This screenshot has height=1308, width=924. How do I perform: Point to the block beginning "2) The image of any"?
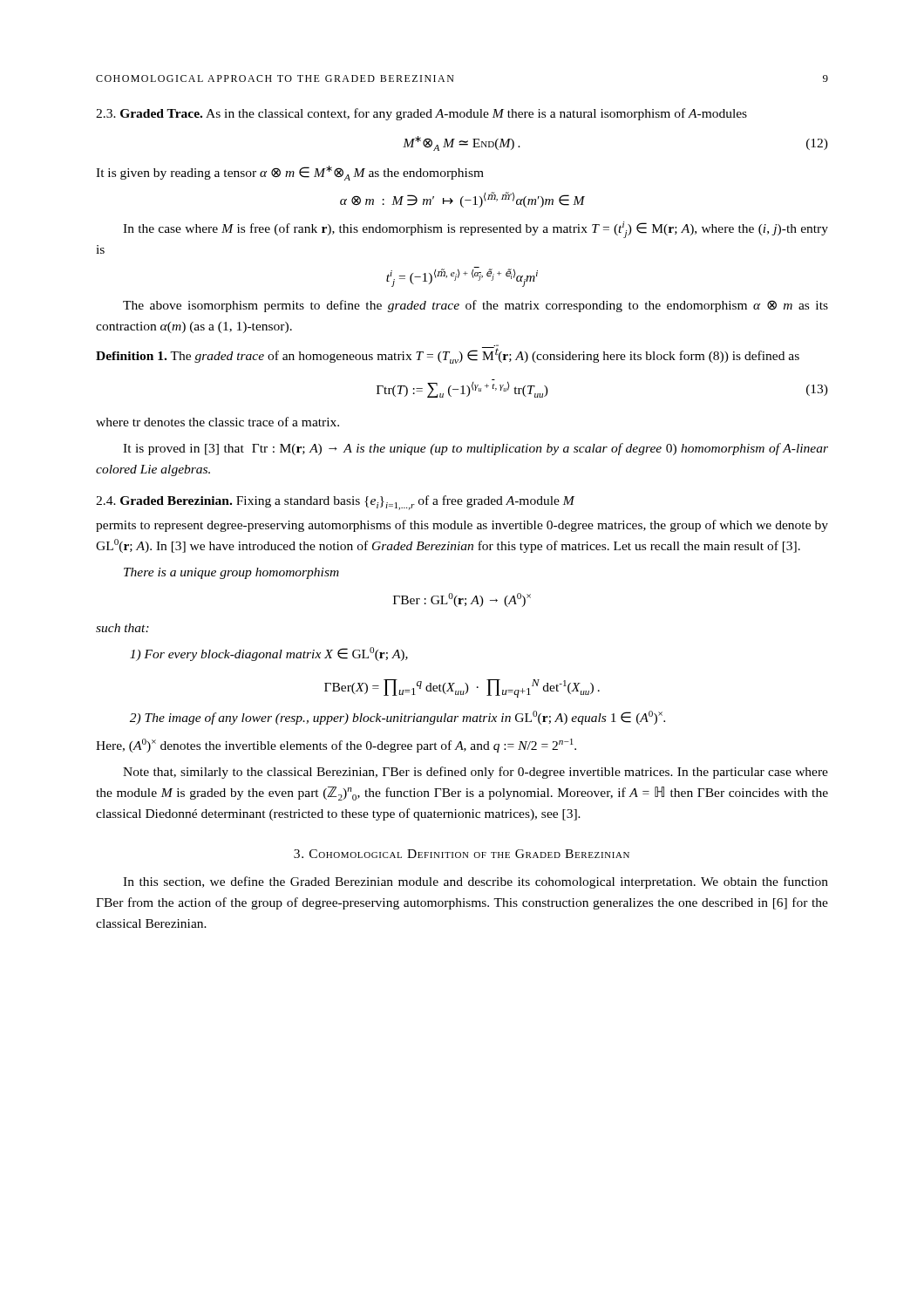tap(398, 717)
